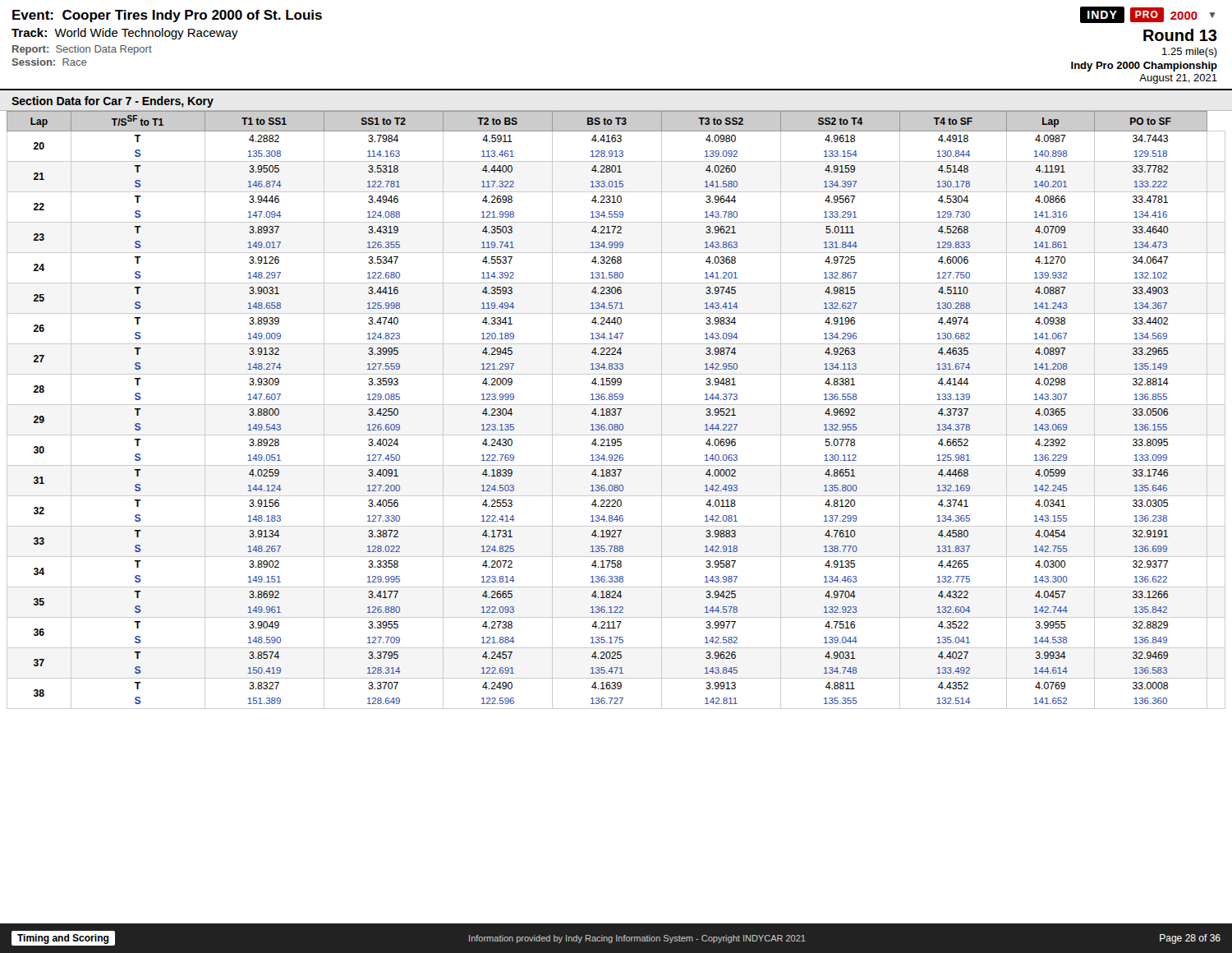
Task: Find the region starting "Section Data for"
Action: (x=112, y=101)
